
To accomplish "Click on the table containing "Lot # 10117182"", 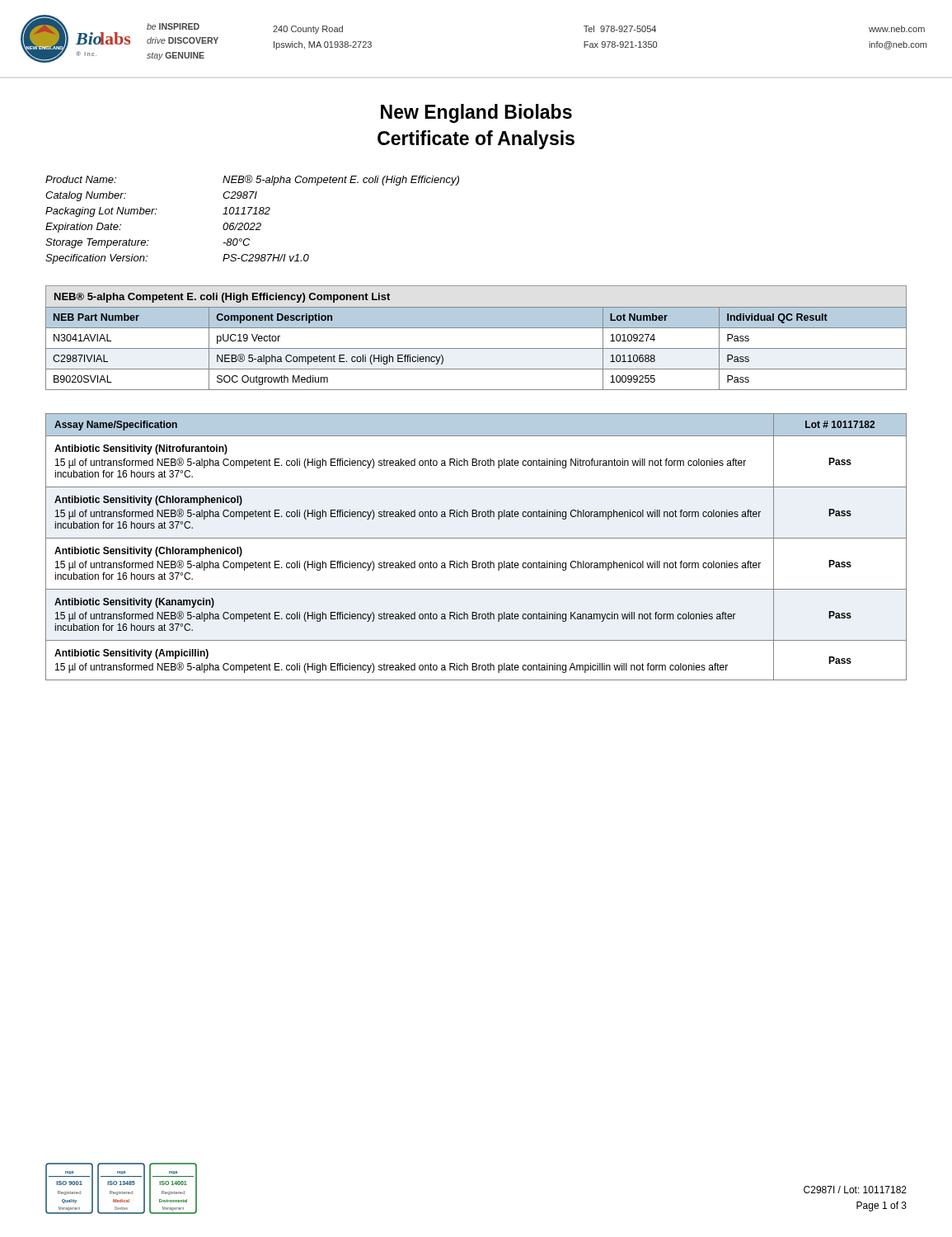I will point(476,547).
